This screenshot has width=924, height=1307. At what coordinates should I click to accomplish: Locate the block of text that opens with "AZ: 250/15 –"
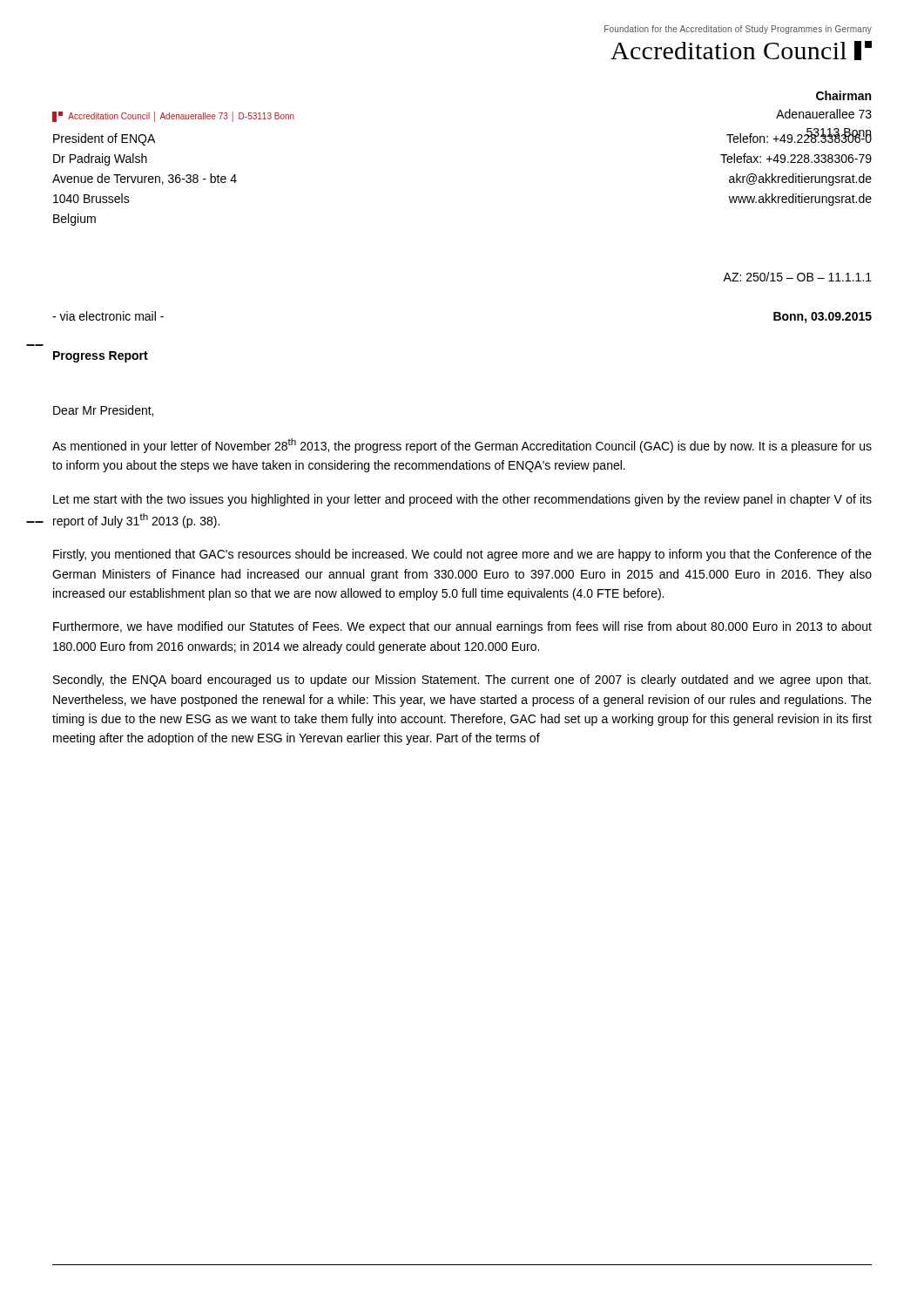(x=798, y=277)
